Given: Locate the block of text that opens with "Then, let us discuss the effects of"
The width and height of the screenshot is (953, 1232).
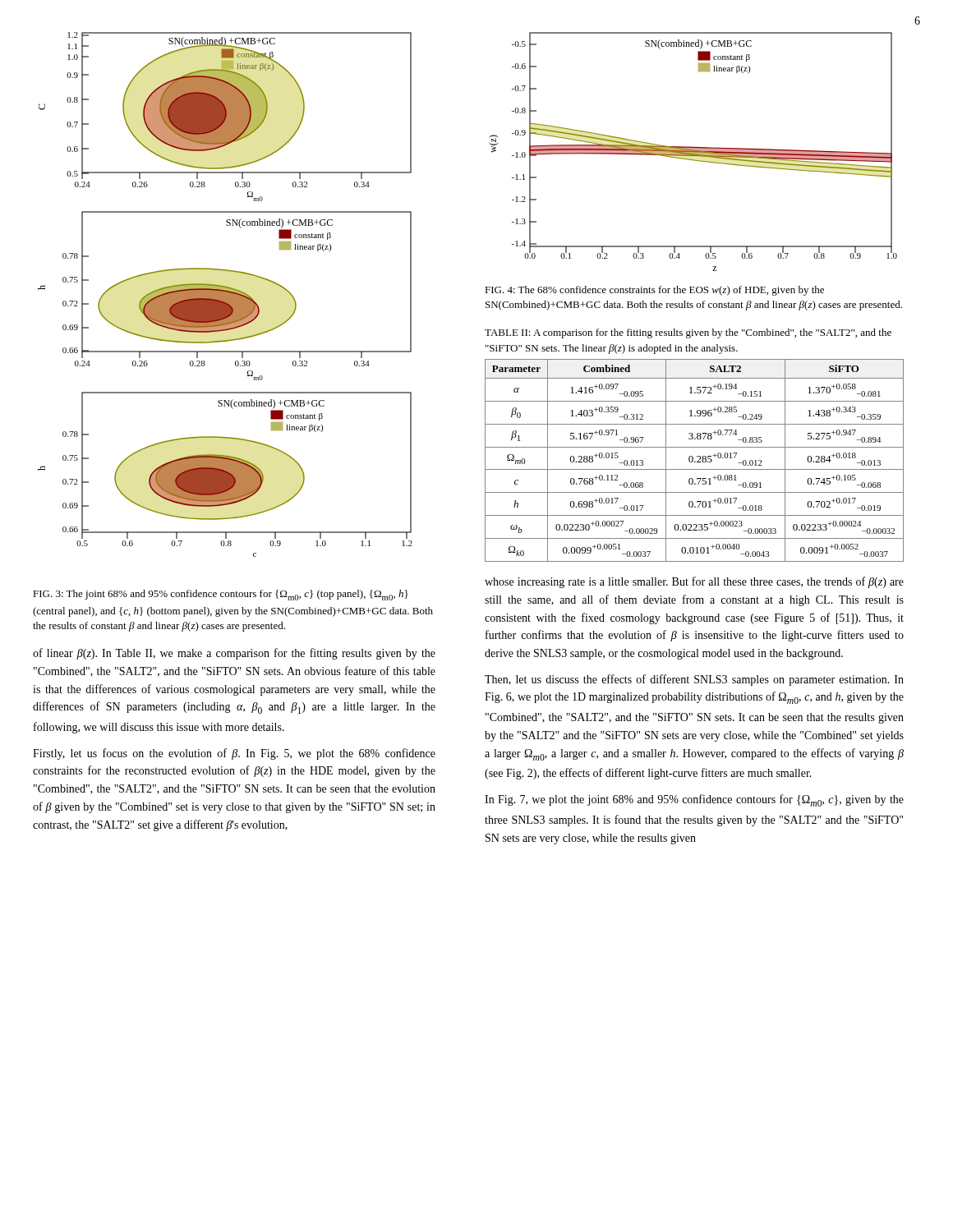Looking at the screenshot, I should click(694, 726).
